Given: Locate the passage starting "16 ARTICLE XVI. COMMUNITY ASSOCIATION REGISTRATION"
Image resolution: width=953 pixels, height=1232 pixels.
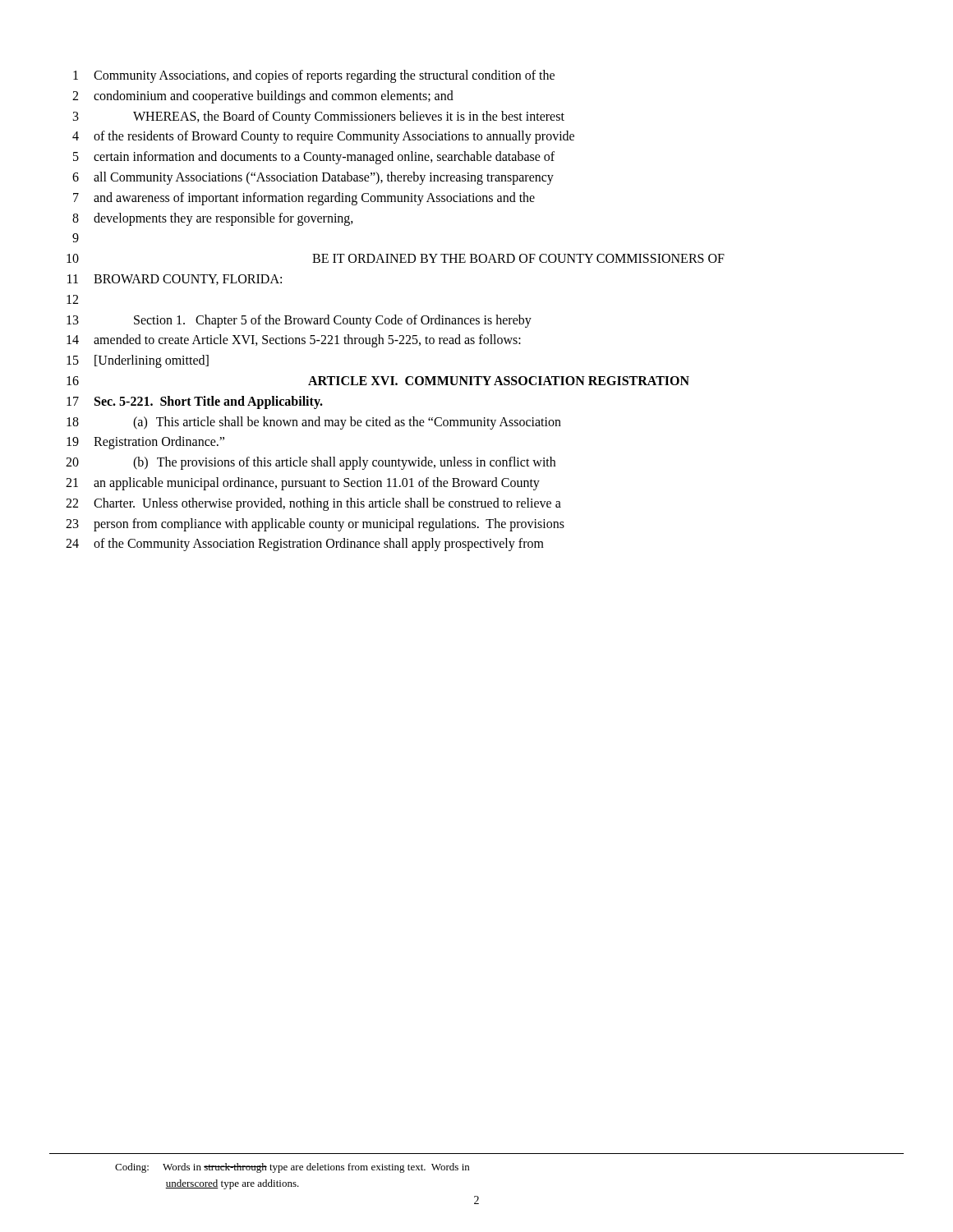Looking at the screenshot, I should [x=476, y=381].
